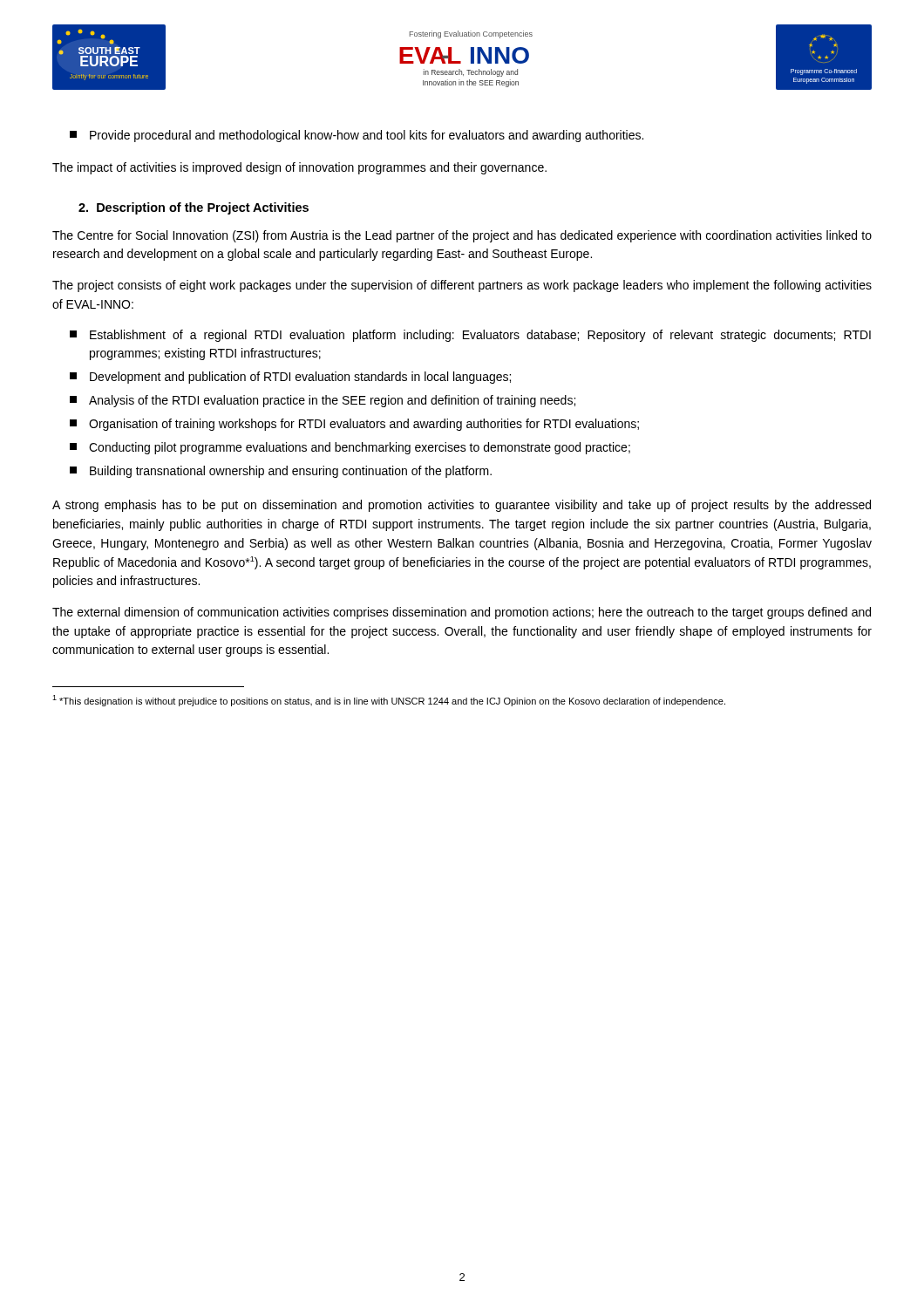
Task: Locate the block of text that opens with "1 *This designation is without prejudice to positions"
Action: click(x=389, y=700)
